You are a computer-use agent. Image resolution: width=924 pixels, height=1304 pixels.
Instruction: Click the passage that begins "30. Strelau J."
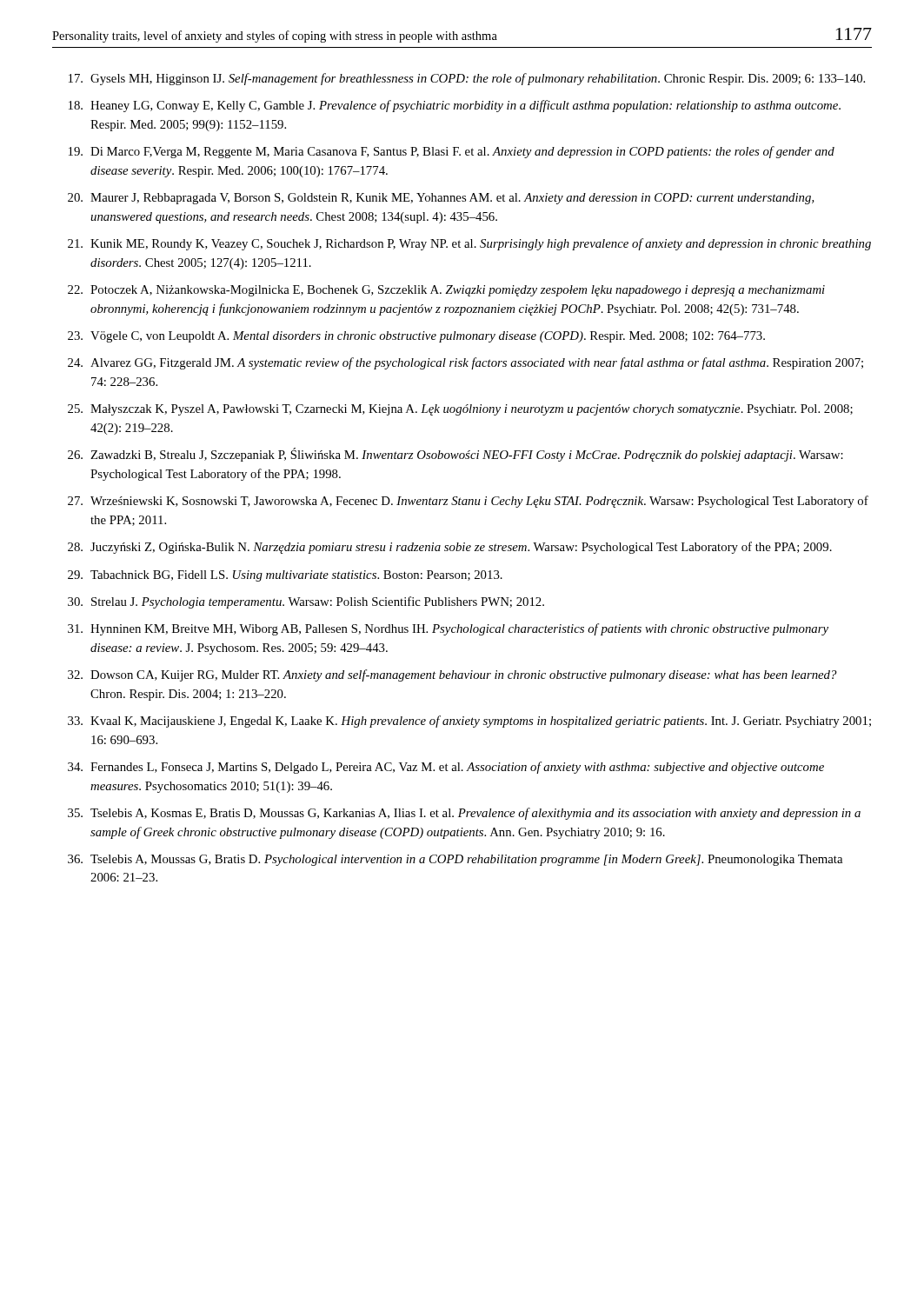(x=462, y=602)
